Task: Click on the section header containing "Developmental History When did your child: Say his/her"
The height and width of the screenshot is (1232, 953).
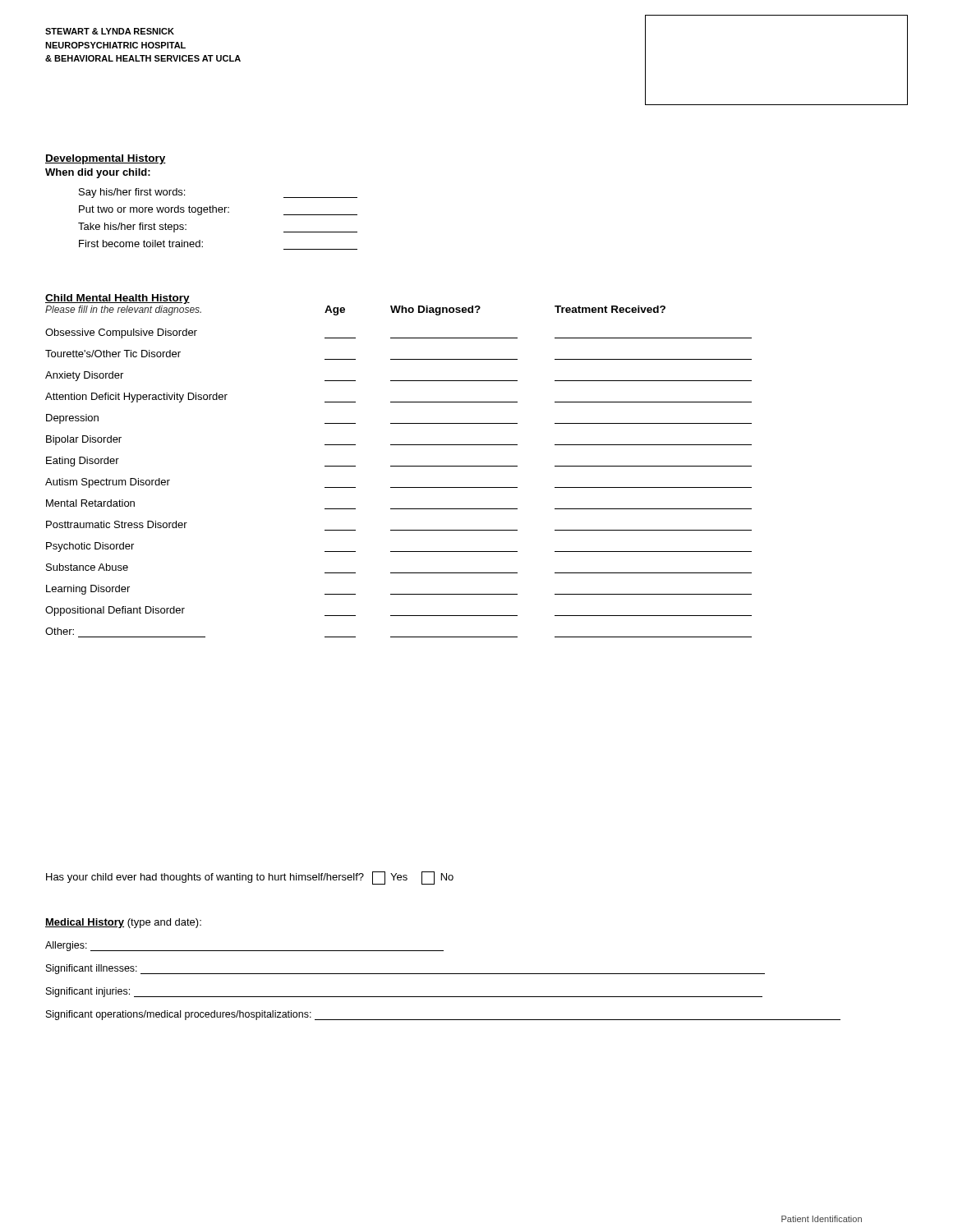Action: click(201, 202)
